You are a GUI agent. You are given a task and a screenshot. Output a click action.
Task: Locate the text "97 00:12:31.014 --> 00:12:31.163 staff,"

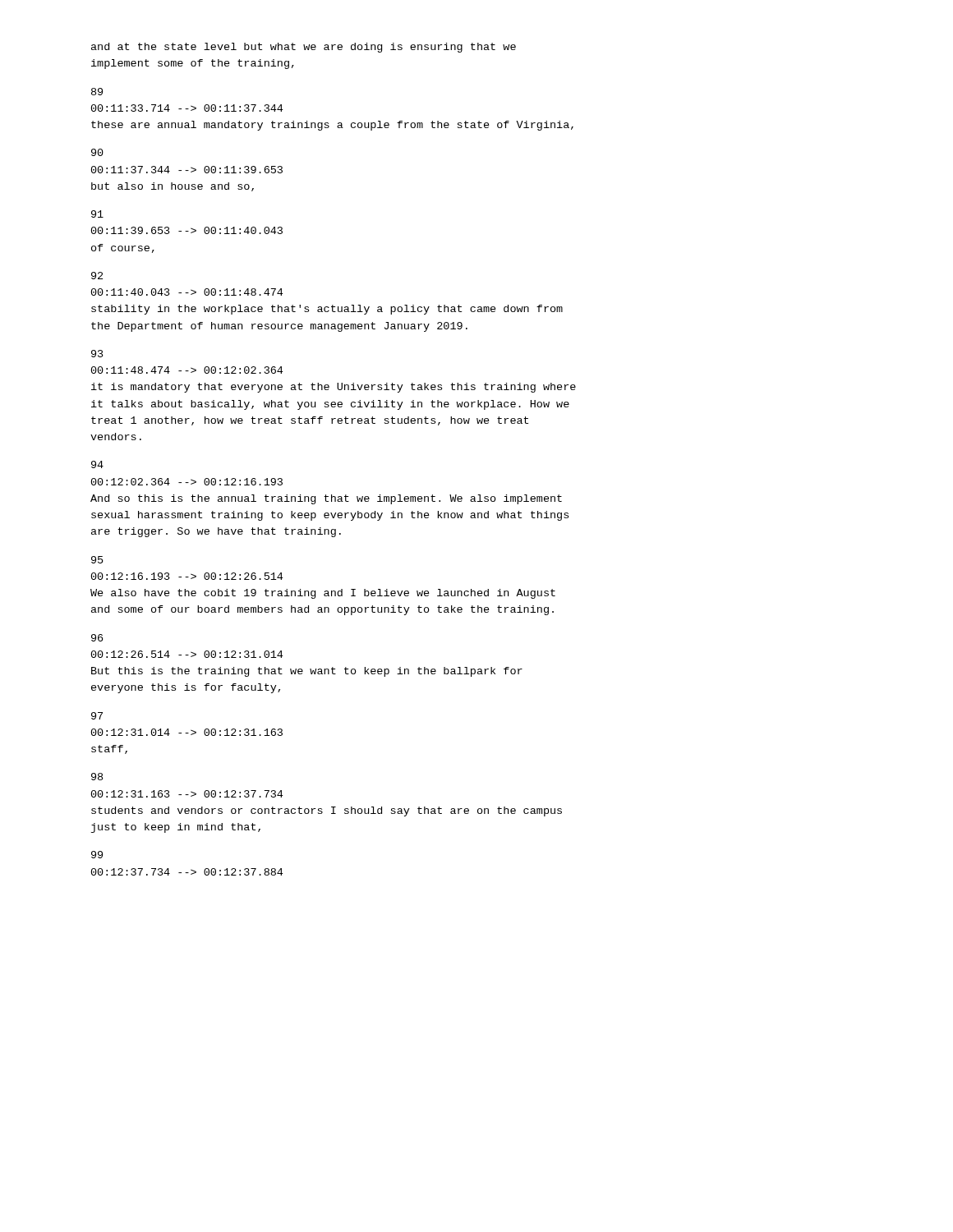pyautogui.click(x=97, y=716)
